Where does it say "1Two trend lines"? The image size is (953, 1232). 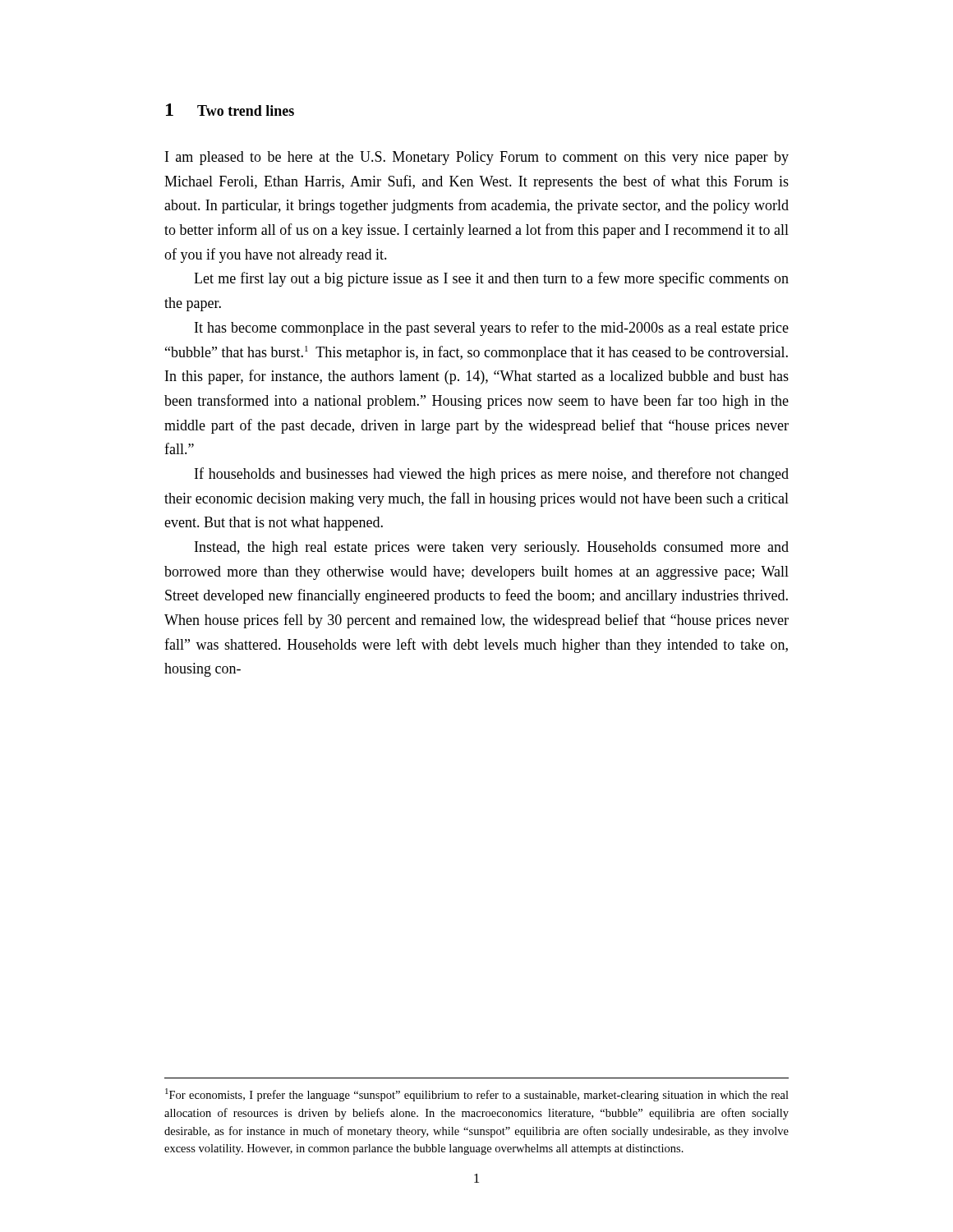click(x=229, y=109)
